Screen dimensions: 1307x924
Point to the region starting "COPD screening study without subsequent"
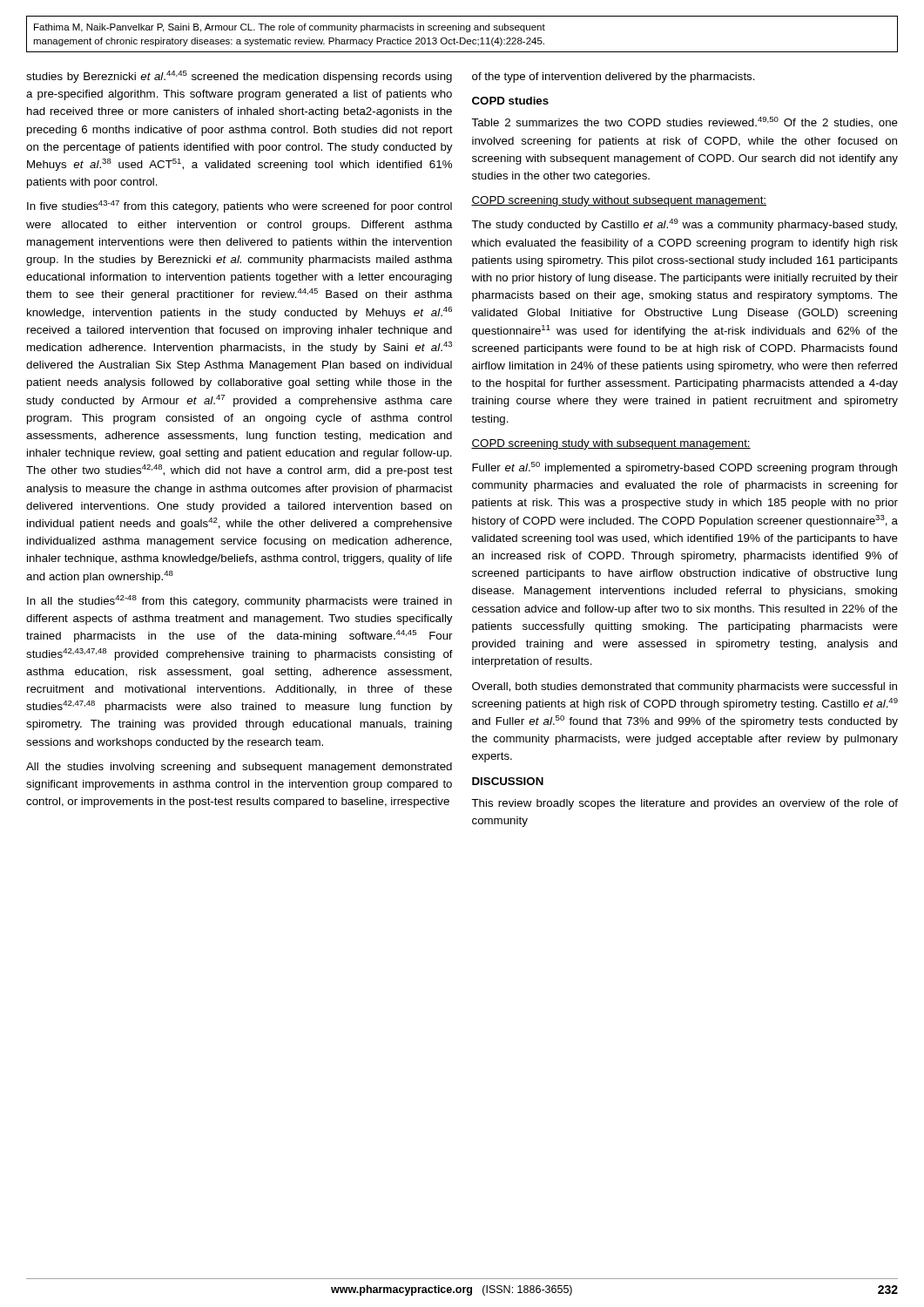click(685, 201)
